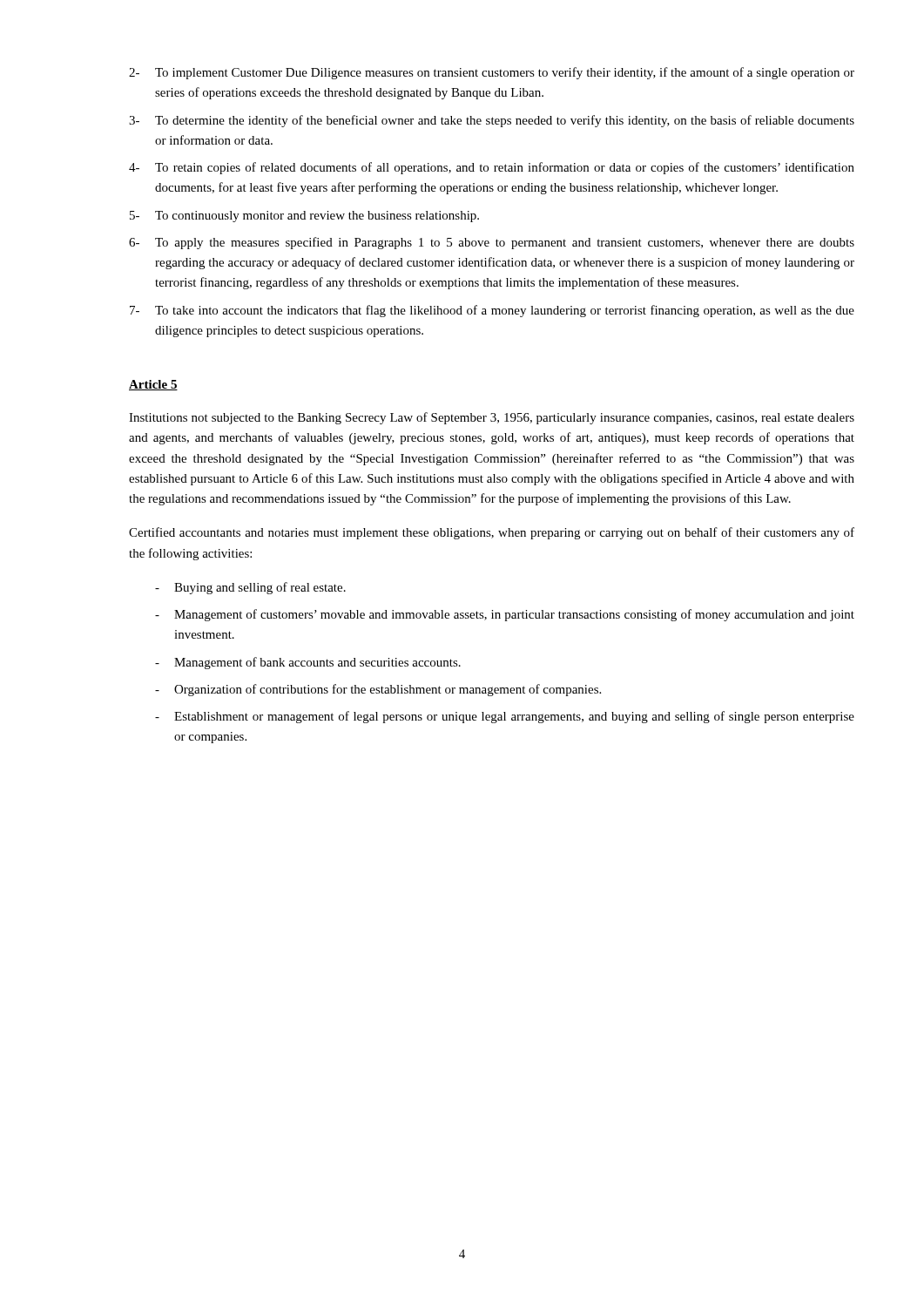Image resolution: width=924 pixels, height=1307 pixels.
Task: Select the list item that reads "4- To retain copies"
Action: click(x=492, y=178)
